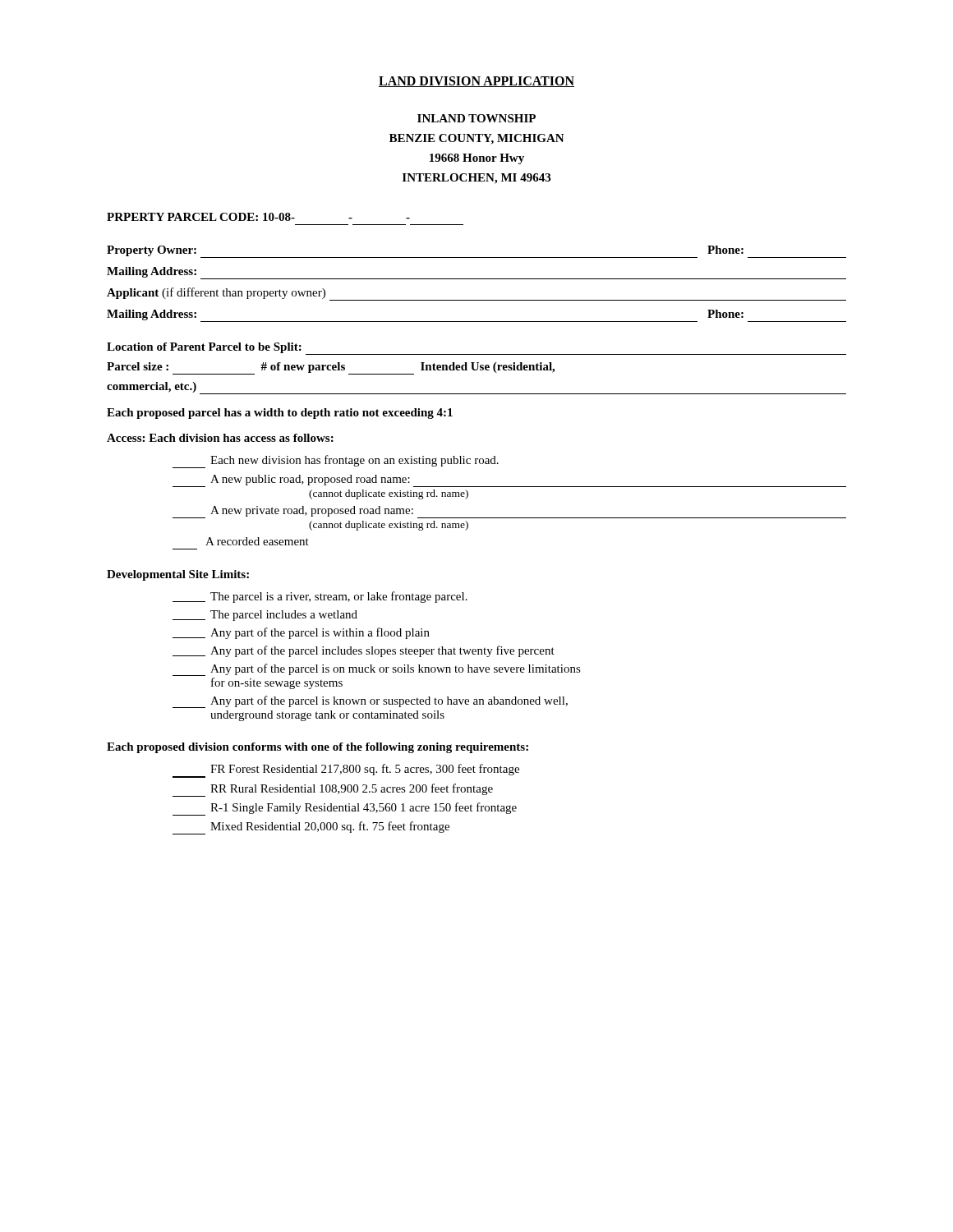Locate the block of text that opens with "R-1 Single Family Residential"
953x1232 pixels.
tap(345, 808)
